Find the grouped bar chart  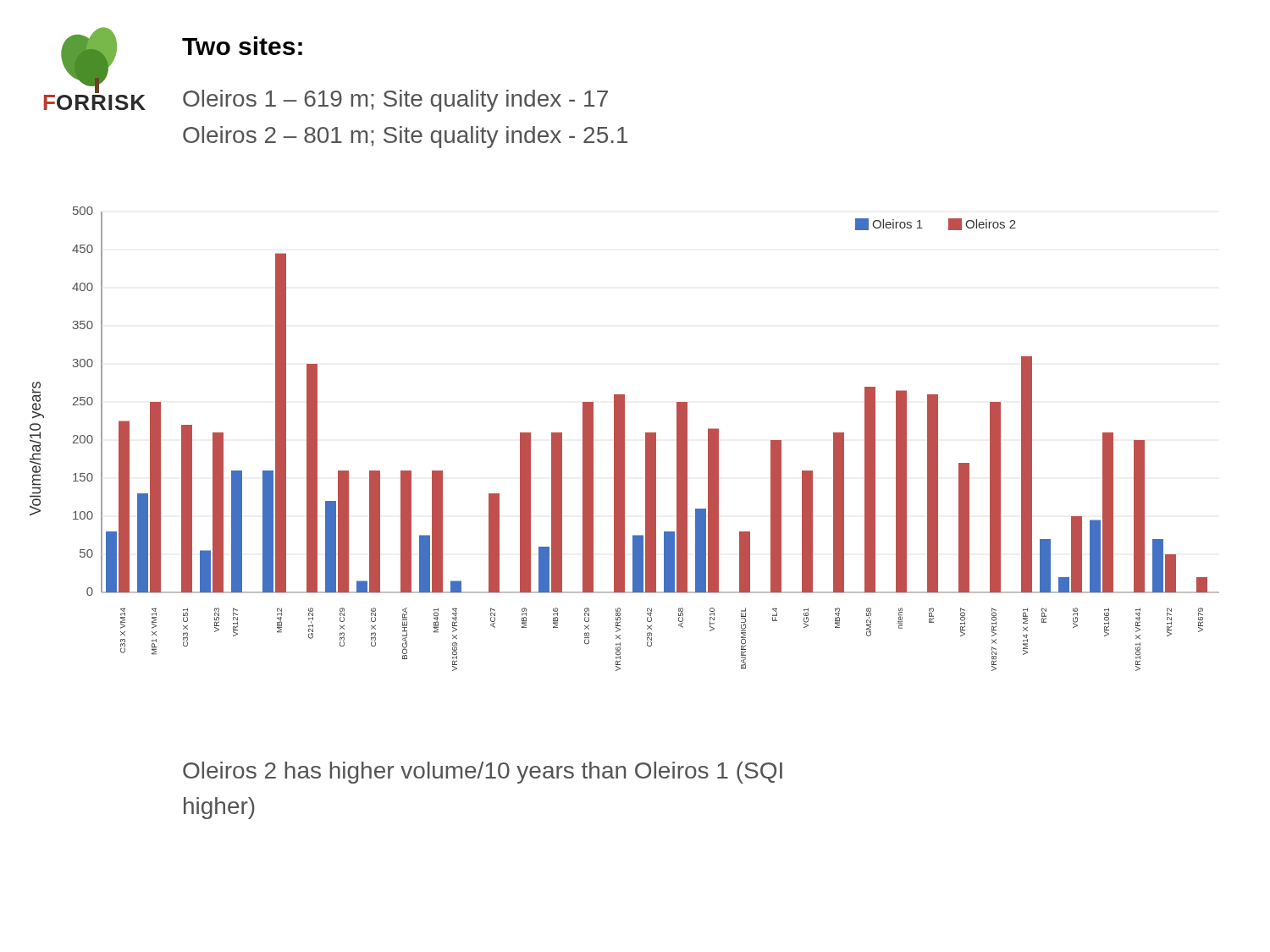pyautogui.click(x=631, y=448)
